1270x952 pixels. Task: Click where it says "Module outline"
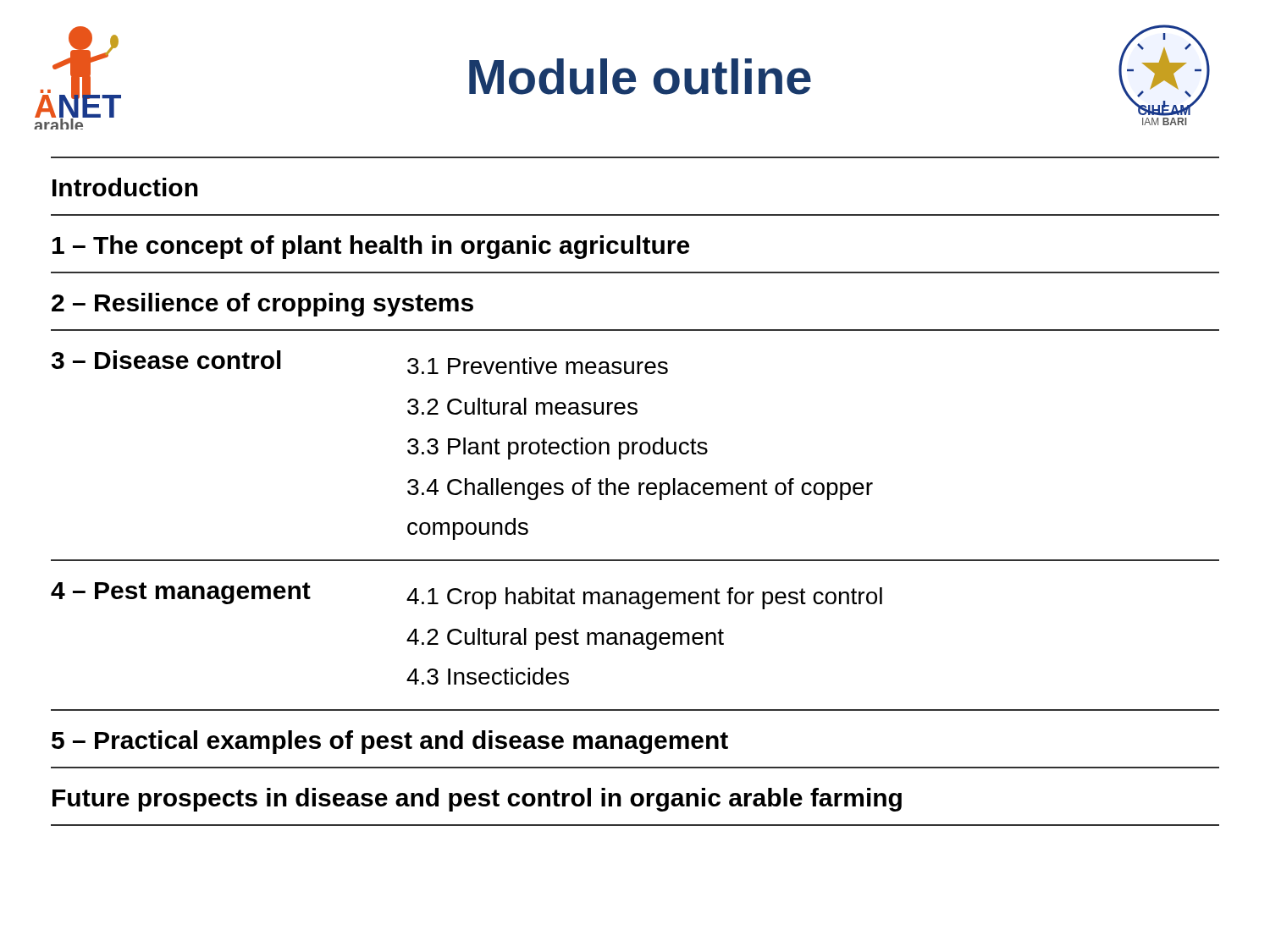click(639, 76)
